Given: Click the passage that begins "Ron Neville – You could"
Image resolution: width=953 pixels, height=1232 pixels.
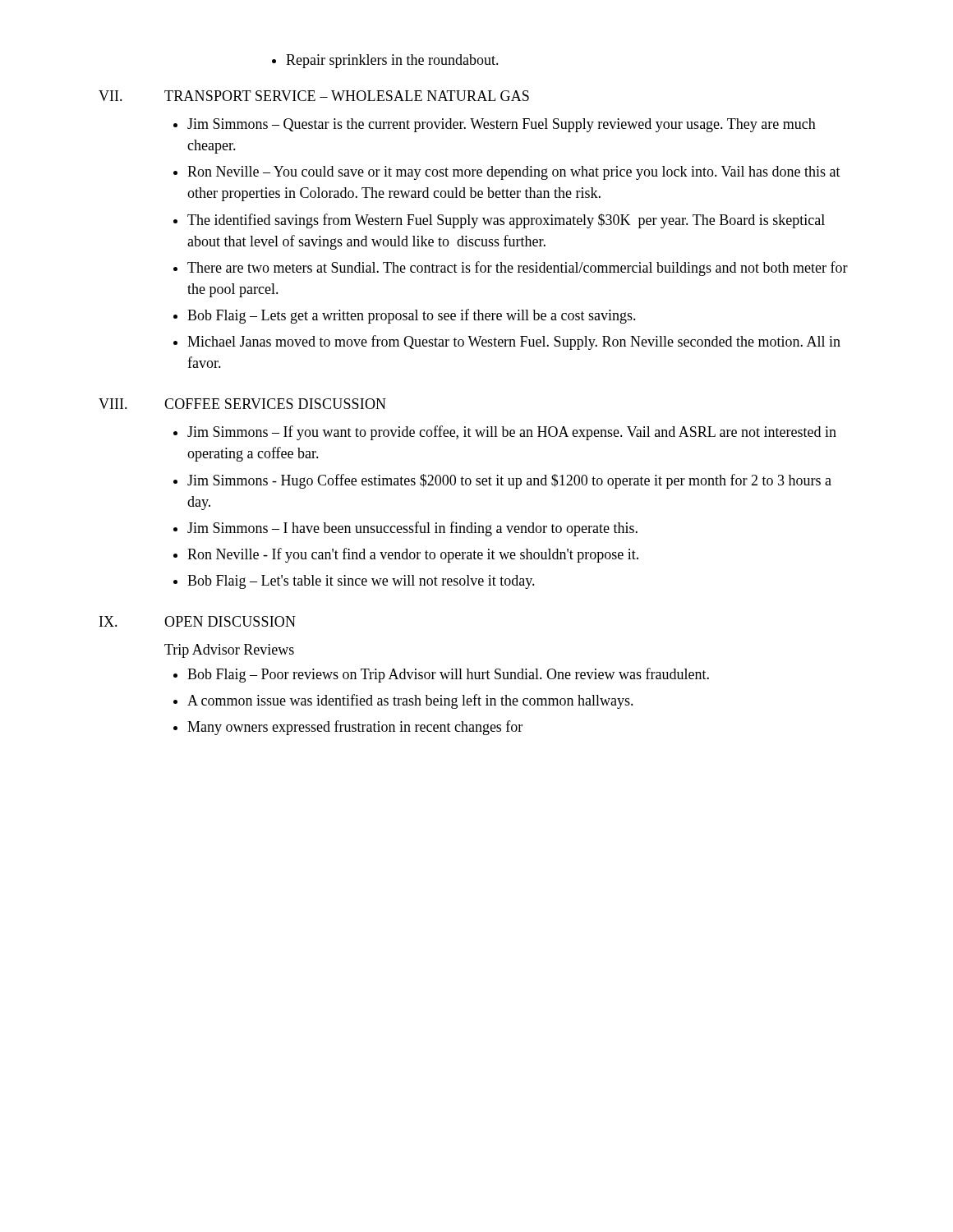Looking at the screenshot, I should pyautogui.click(x=521, y=183).
